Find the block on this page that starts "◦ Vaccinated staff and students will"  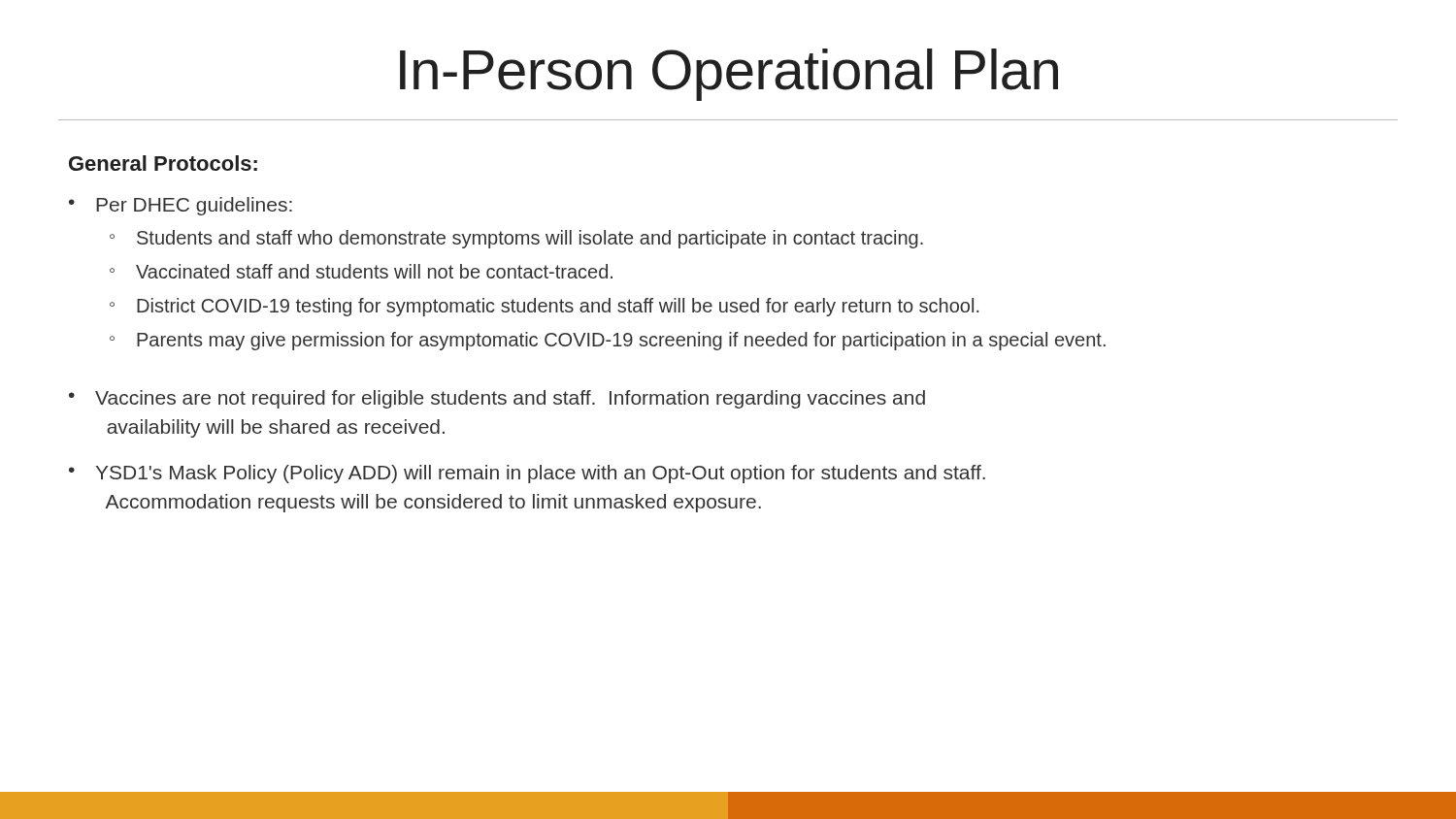coord(361,271)
